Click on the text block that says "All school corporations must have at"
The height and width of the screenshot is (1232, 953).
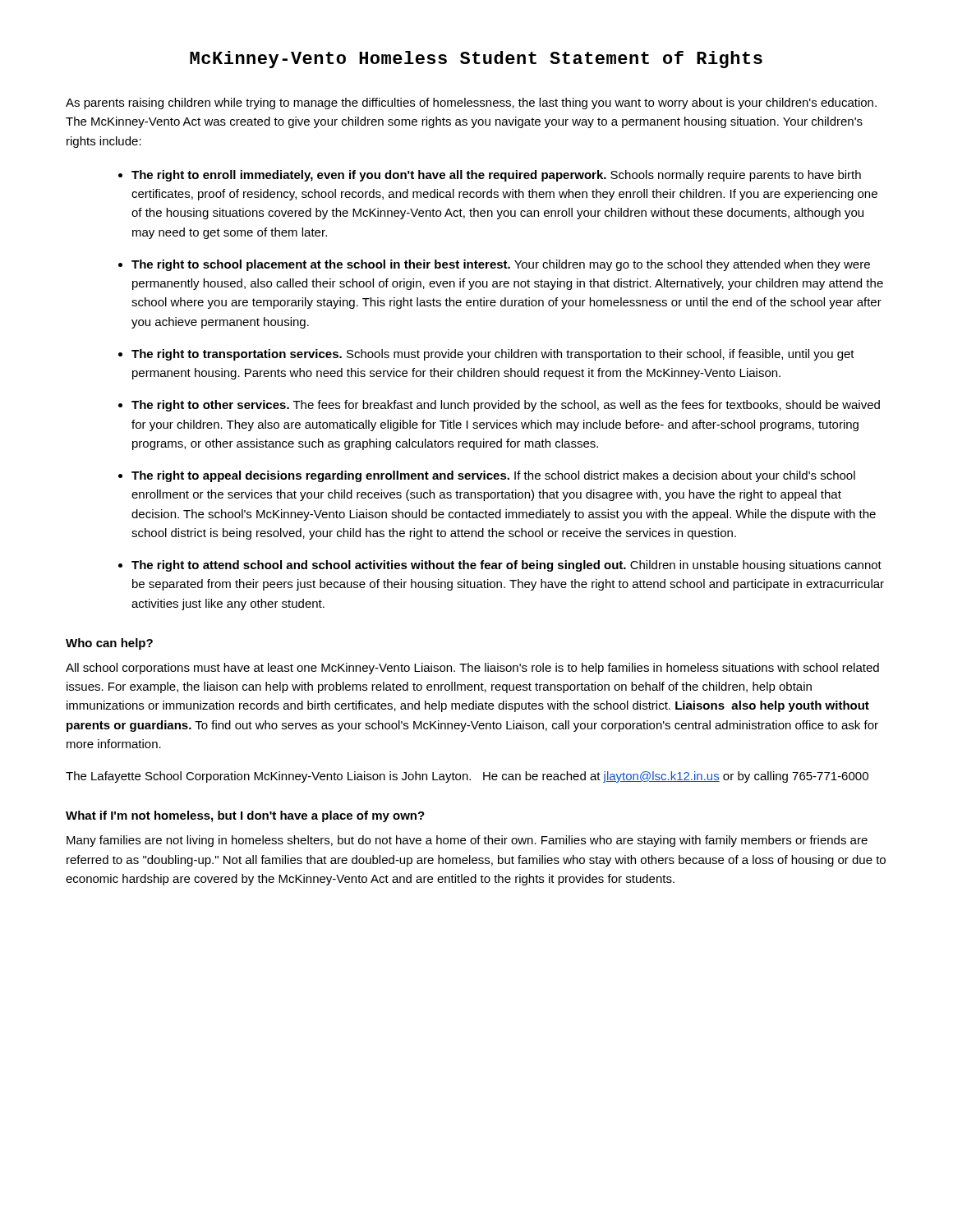tap(476, 705)
